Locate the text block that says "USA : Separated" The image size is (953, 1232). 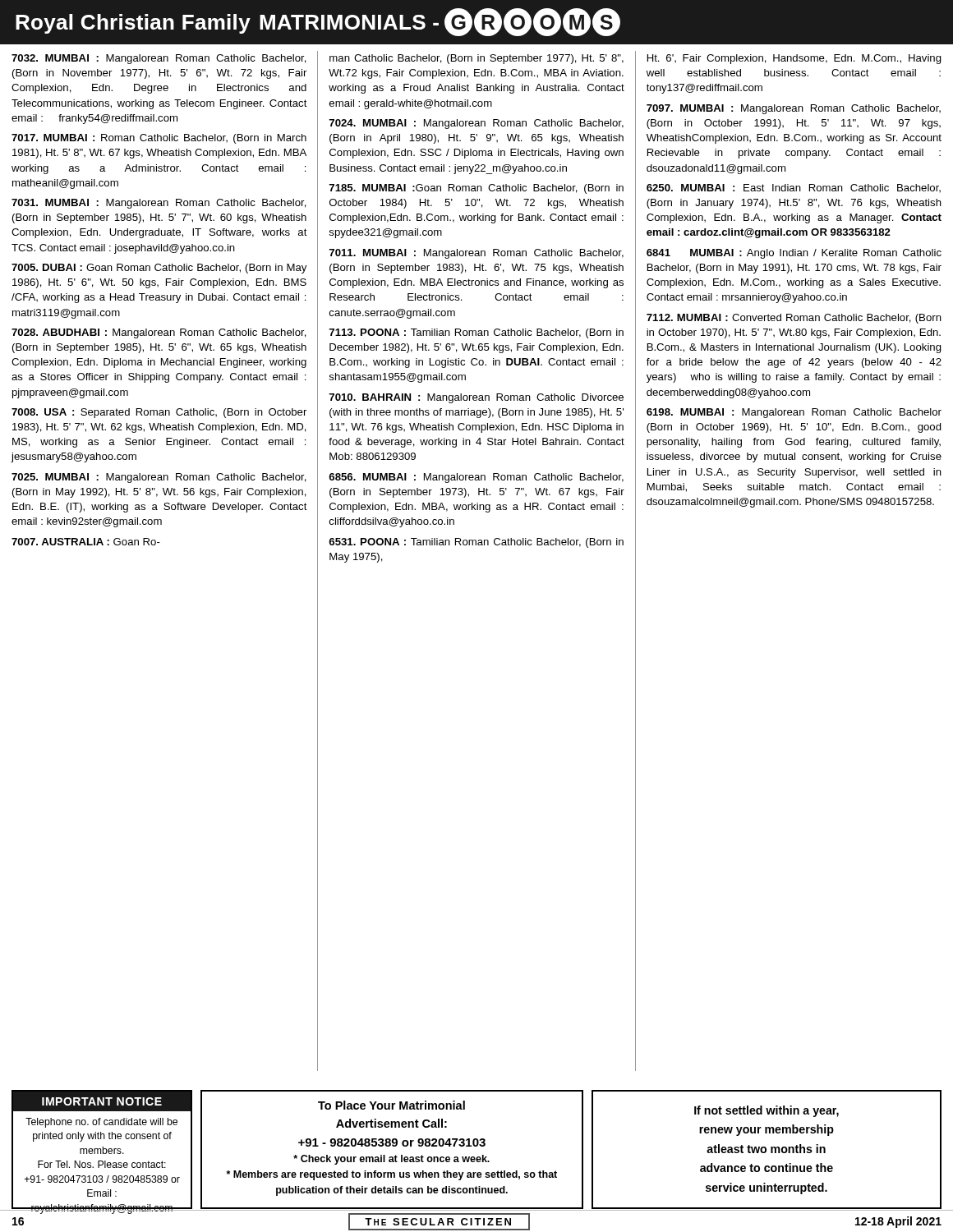(x=159, y=434)
